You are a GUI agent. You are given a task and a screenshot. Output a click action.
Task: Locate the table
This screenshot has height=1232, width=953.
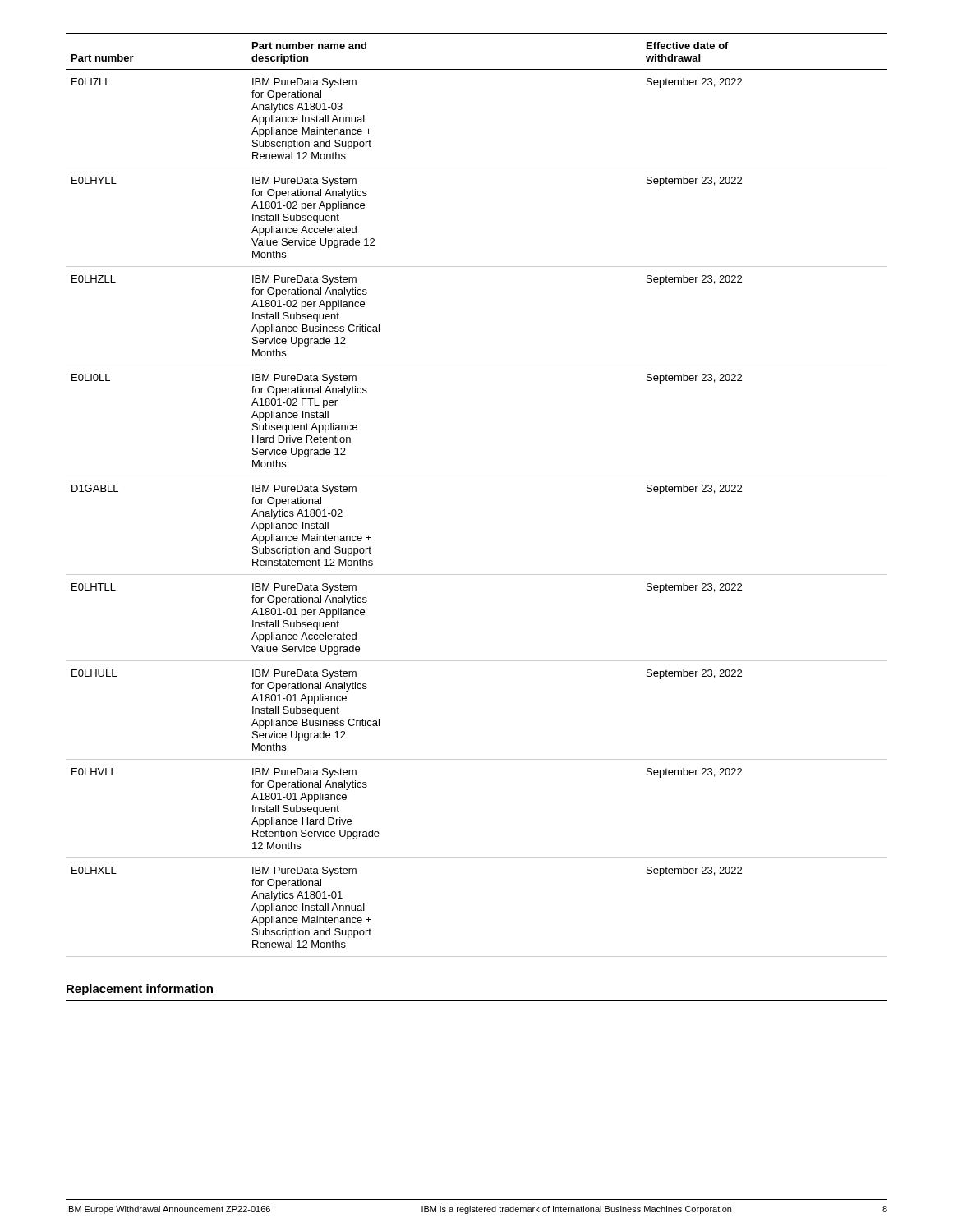coord(476,495)
